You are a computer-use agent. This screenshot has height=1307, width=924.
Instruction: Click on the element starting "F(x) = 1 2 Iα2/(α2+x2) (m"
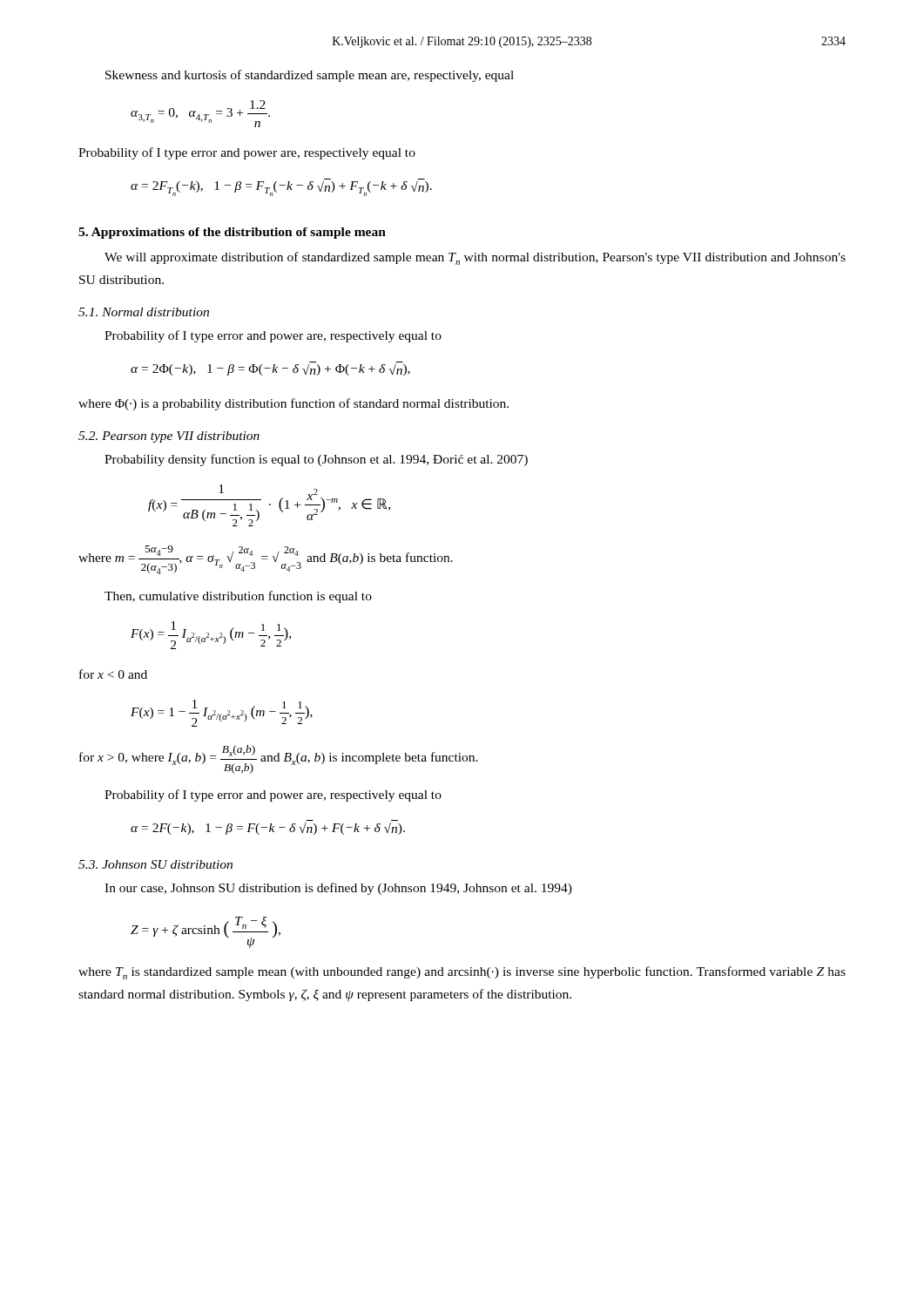[x=211, y=635]
